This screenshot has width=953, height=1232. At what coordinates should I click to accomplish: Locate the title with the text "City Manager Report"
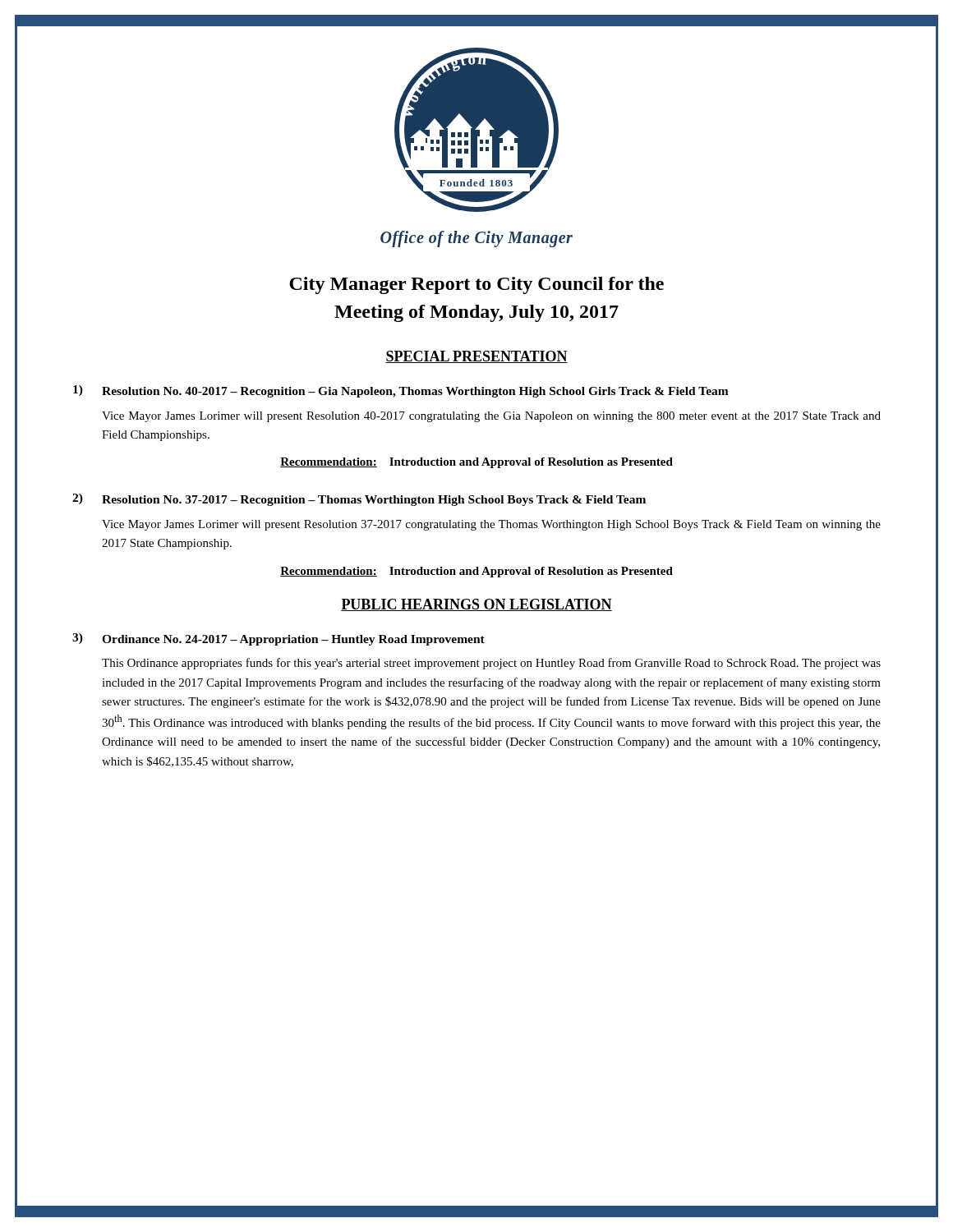point(476,297)
